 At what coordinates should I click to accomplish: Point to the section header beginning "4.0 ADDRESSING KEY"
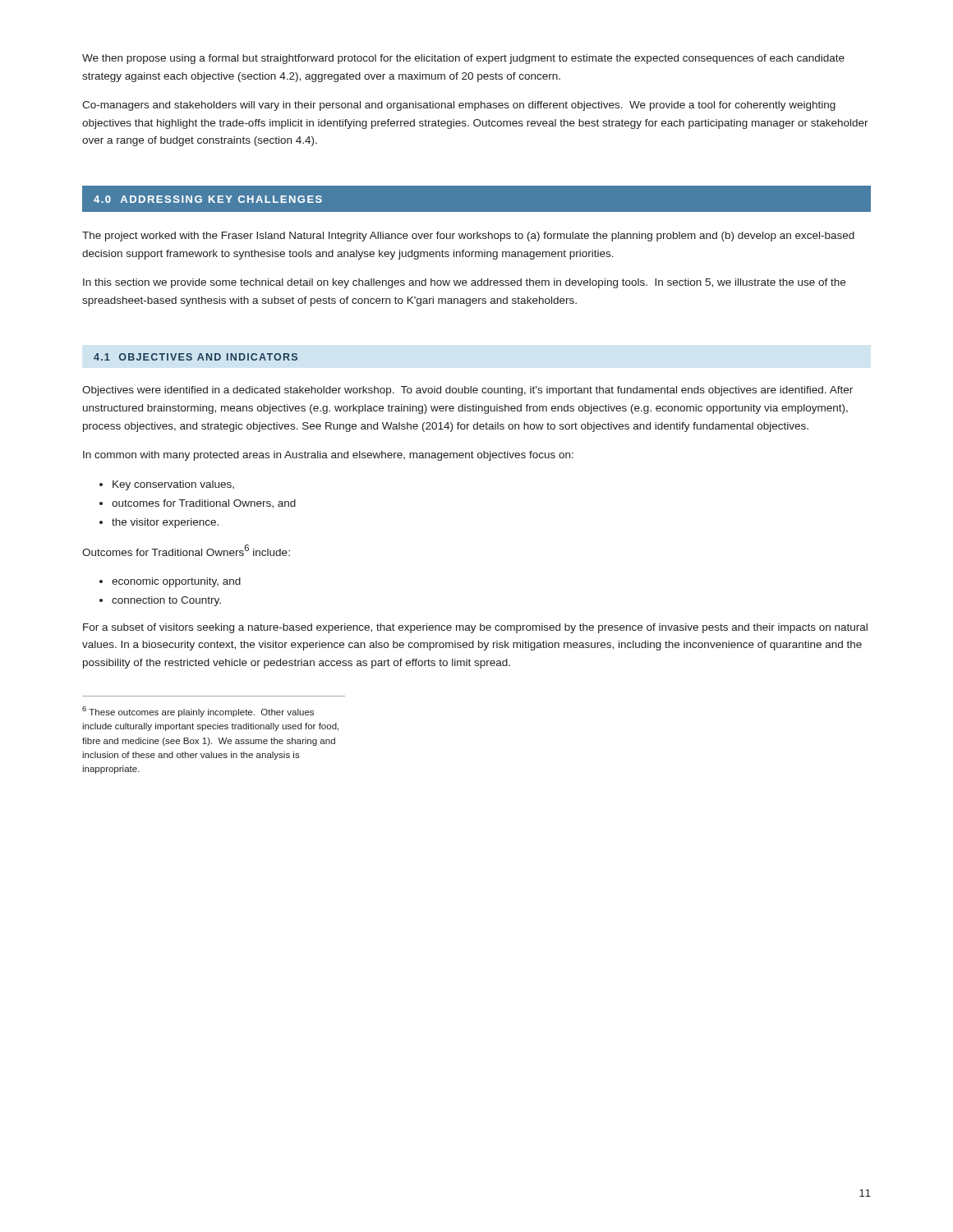pos(209,199)
